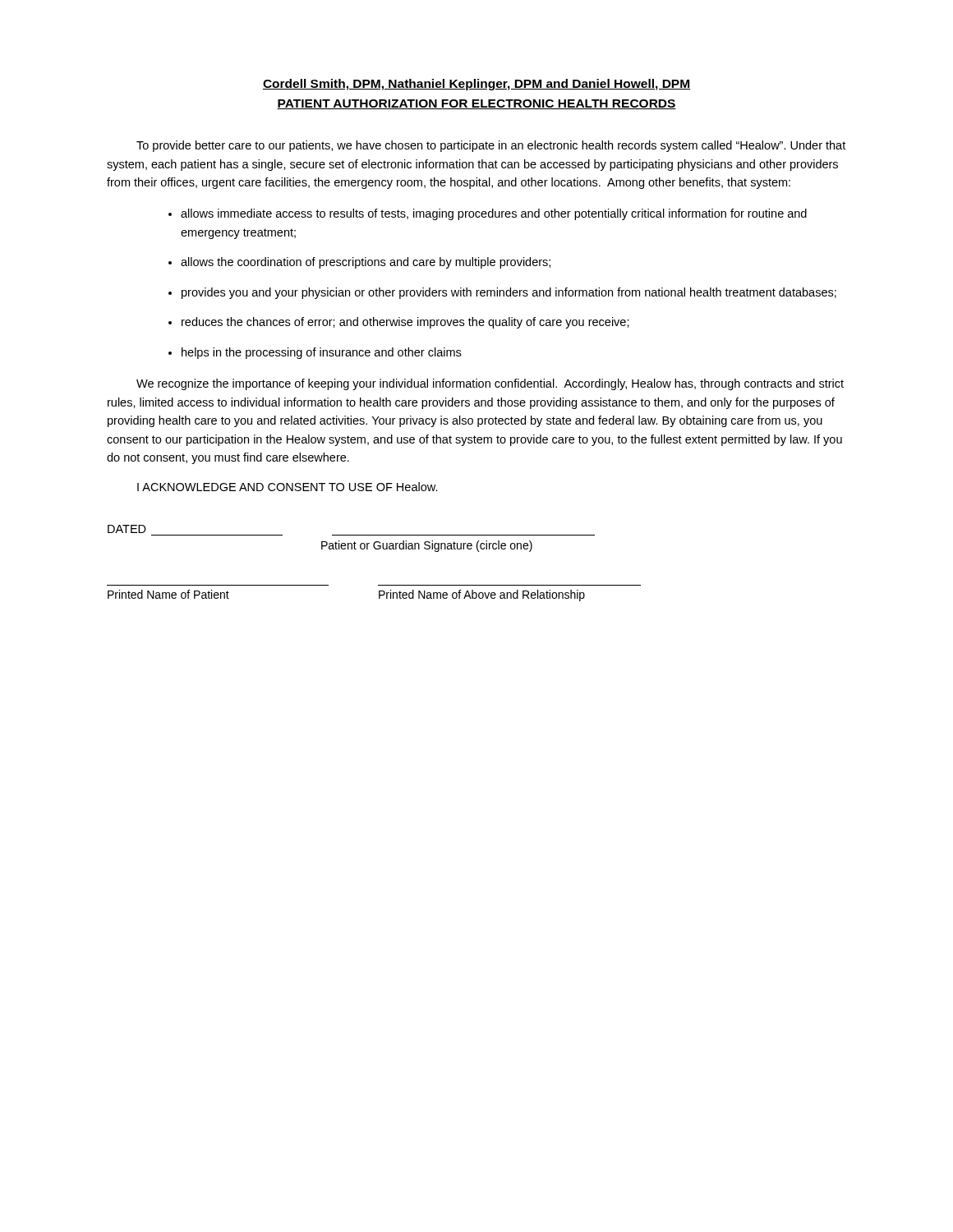
Task: Point to the block beginning "To provide better"
Action: point(476,164)
